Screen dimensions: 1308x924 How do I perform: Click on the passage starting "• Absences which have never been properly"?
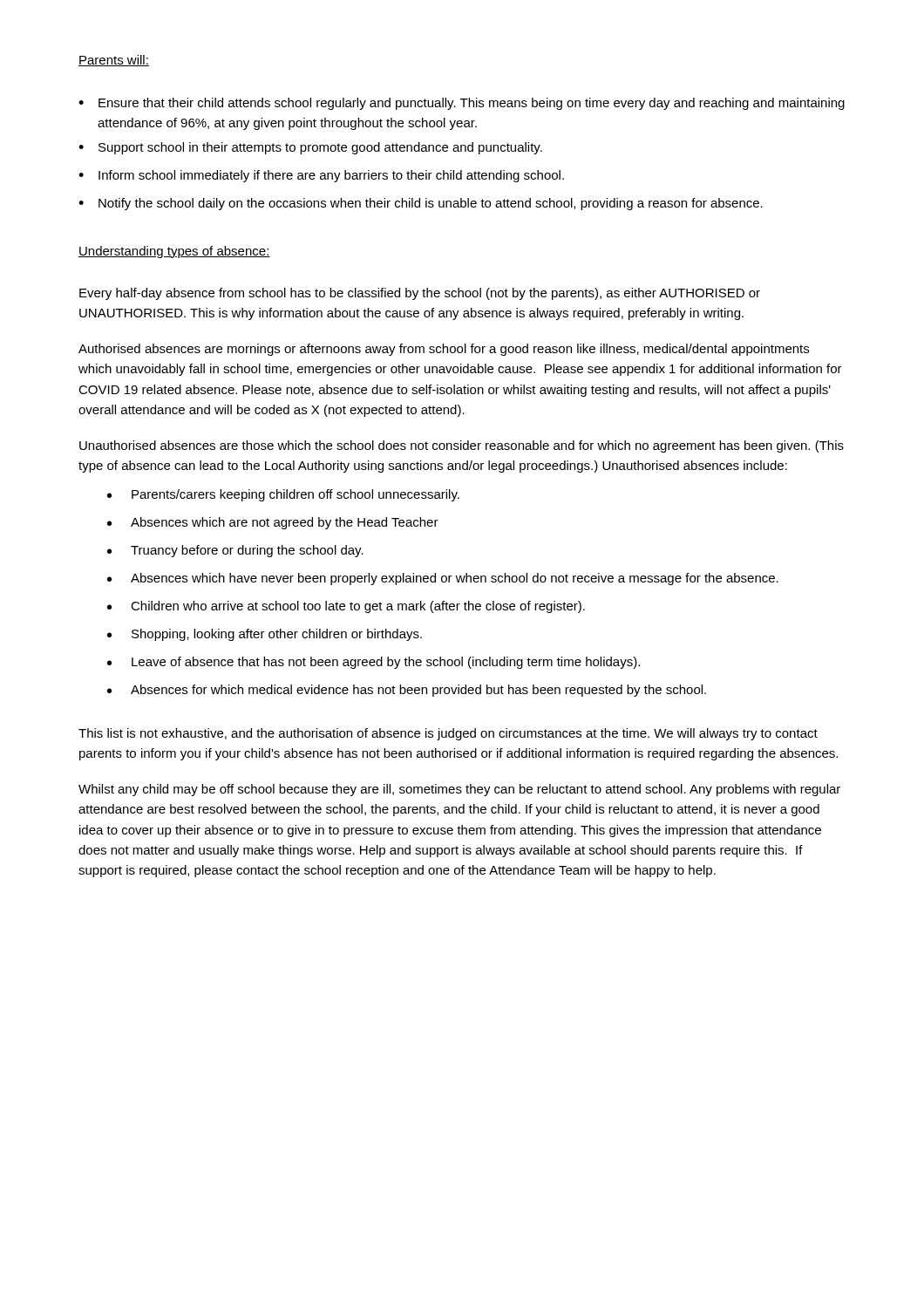(x=441, y=579)
